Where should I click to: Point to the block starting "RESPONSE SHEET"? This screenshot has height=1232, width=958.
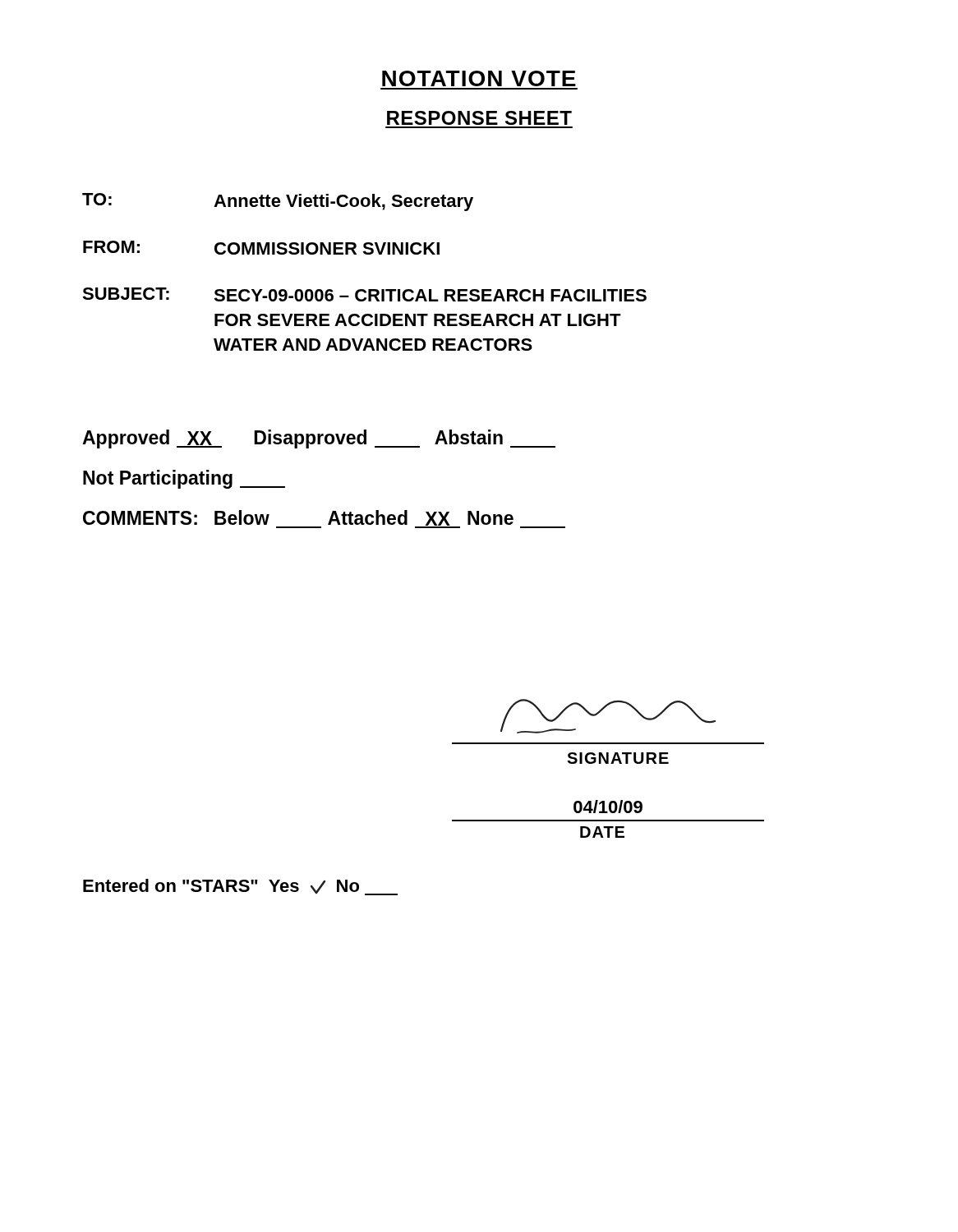point(479,118)
